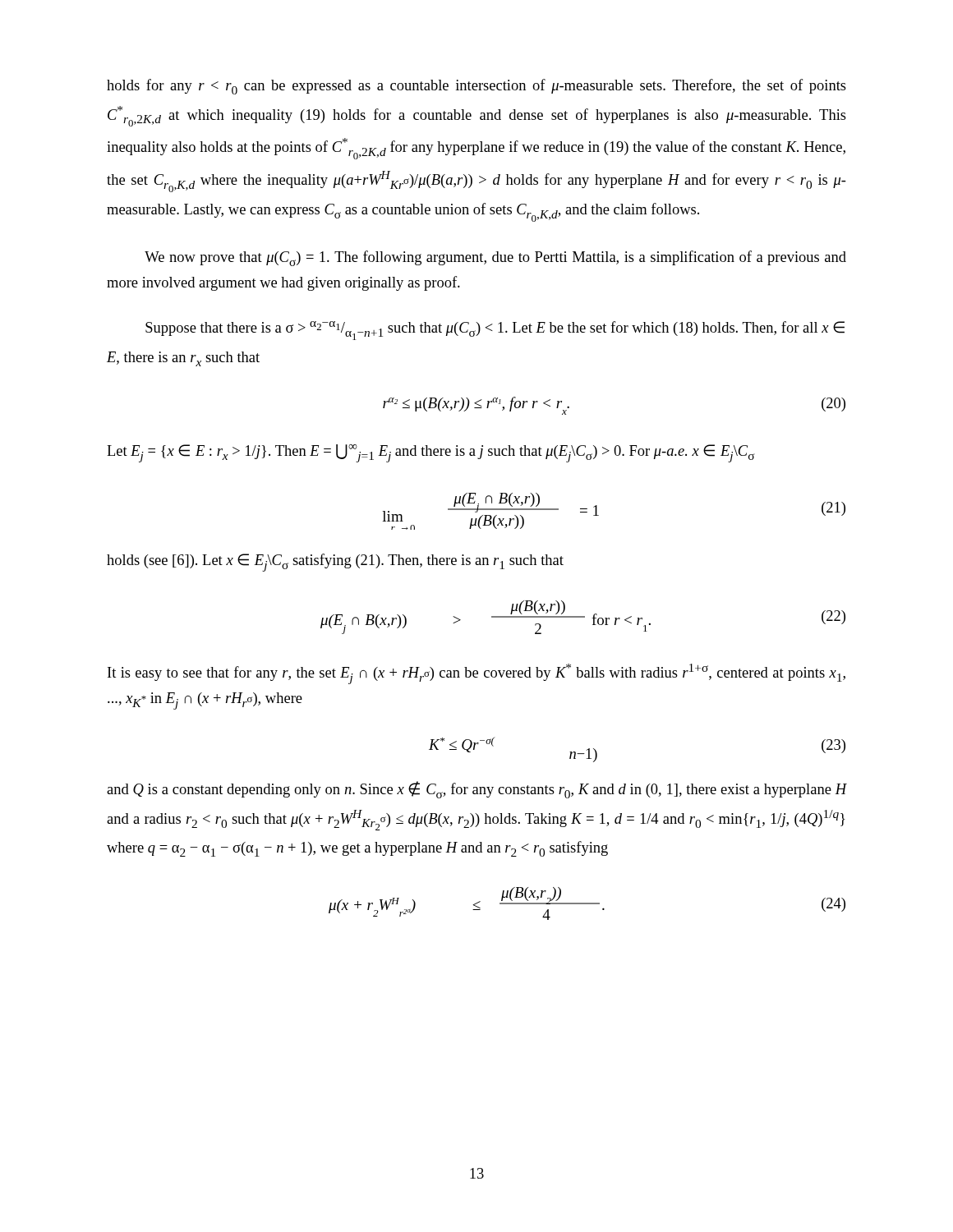Click the passage that begins "Suppose that there is a σ >"
953x1232 pixels.
476,342
